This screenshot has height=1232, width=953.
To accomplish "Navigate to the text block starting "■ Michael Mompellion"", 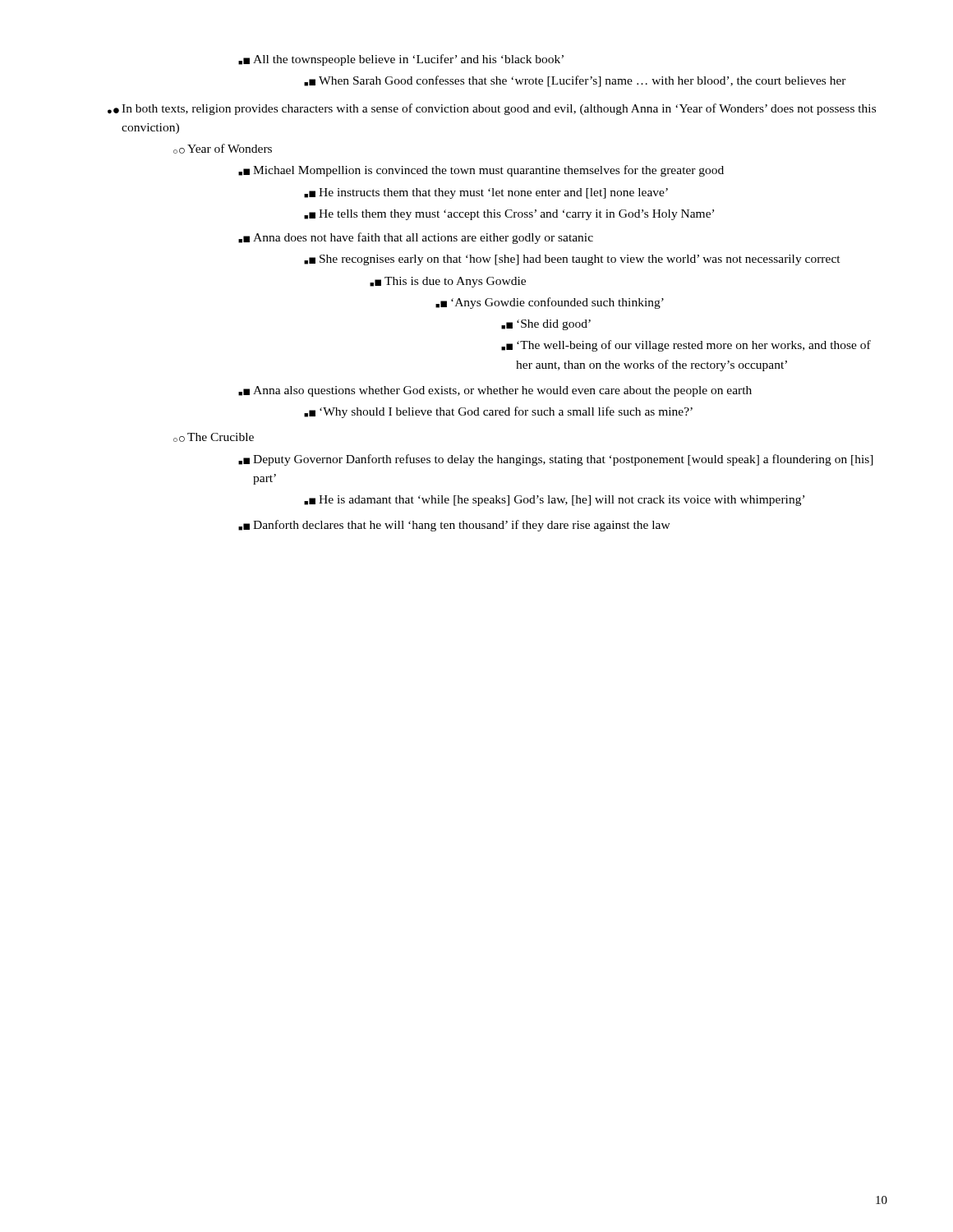I will pyautogui.click(x=563, y=170).
